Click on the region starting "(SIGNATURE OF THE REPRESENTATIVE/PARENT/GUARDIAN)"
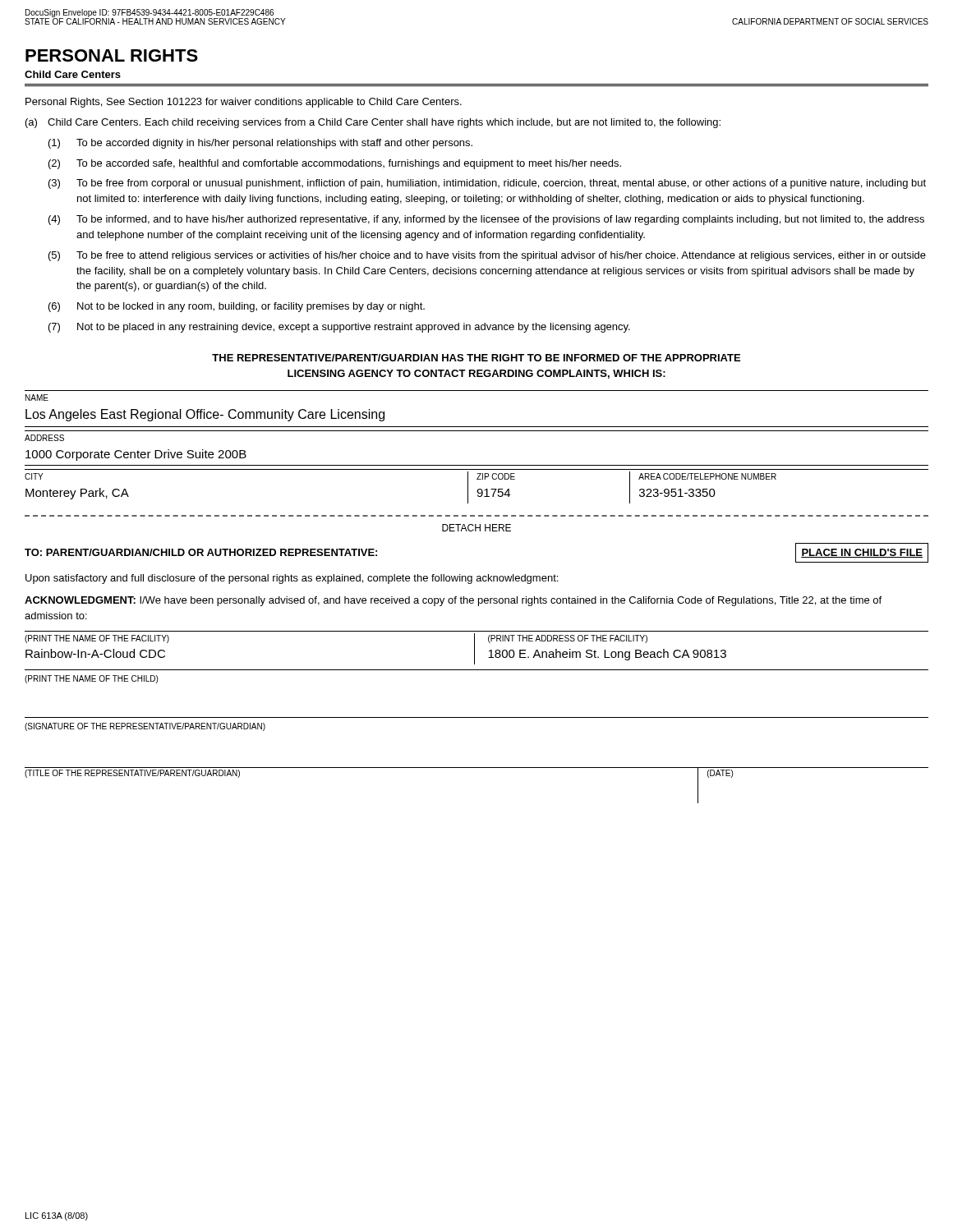This screenshot has height=1232, width=953. pos(145,727)
